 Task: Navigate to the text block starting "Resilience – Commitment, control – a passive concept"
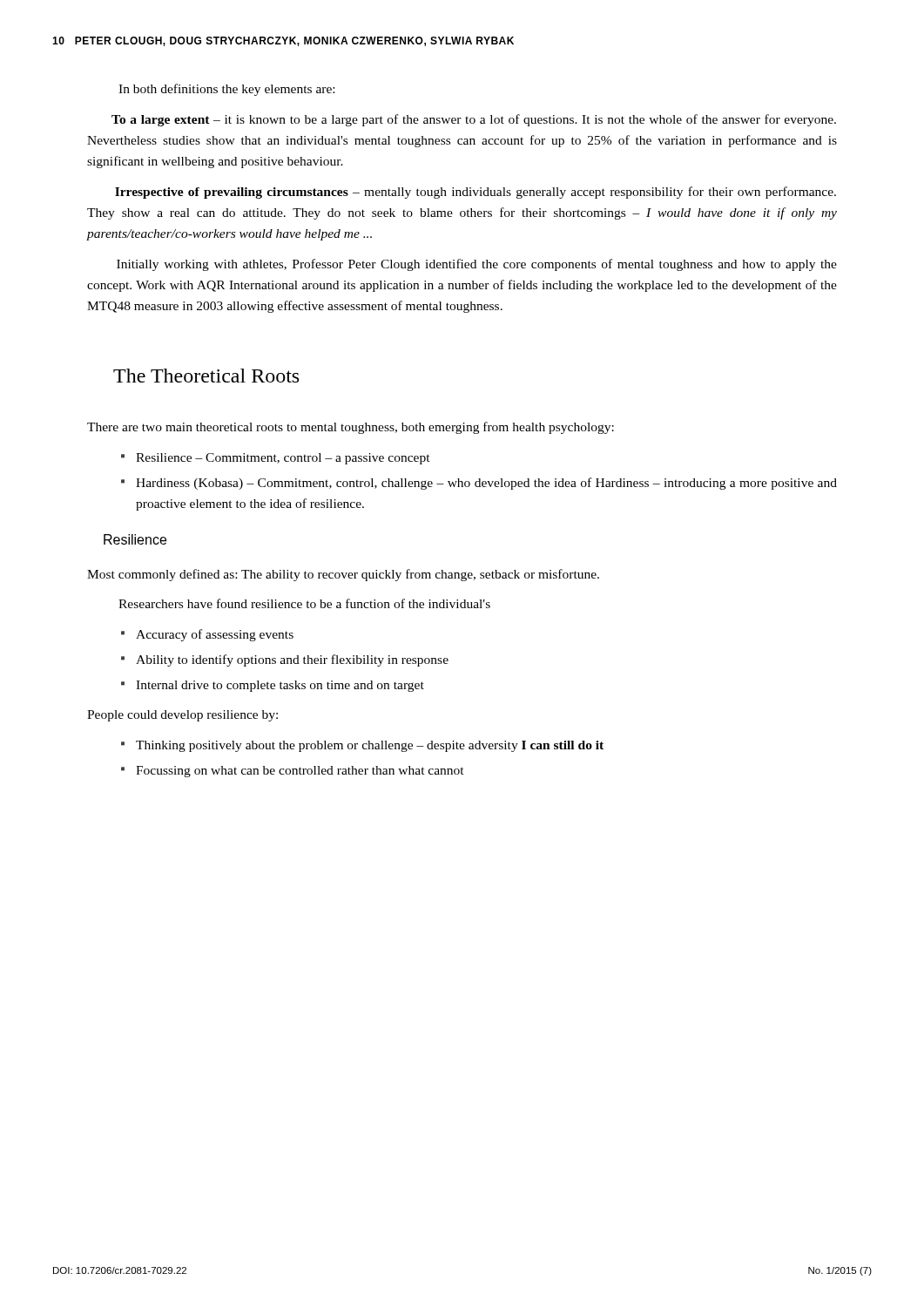pos(283,459)
